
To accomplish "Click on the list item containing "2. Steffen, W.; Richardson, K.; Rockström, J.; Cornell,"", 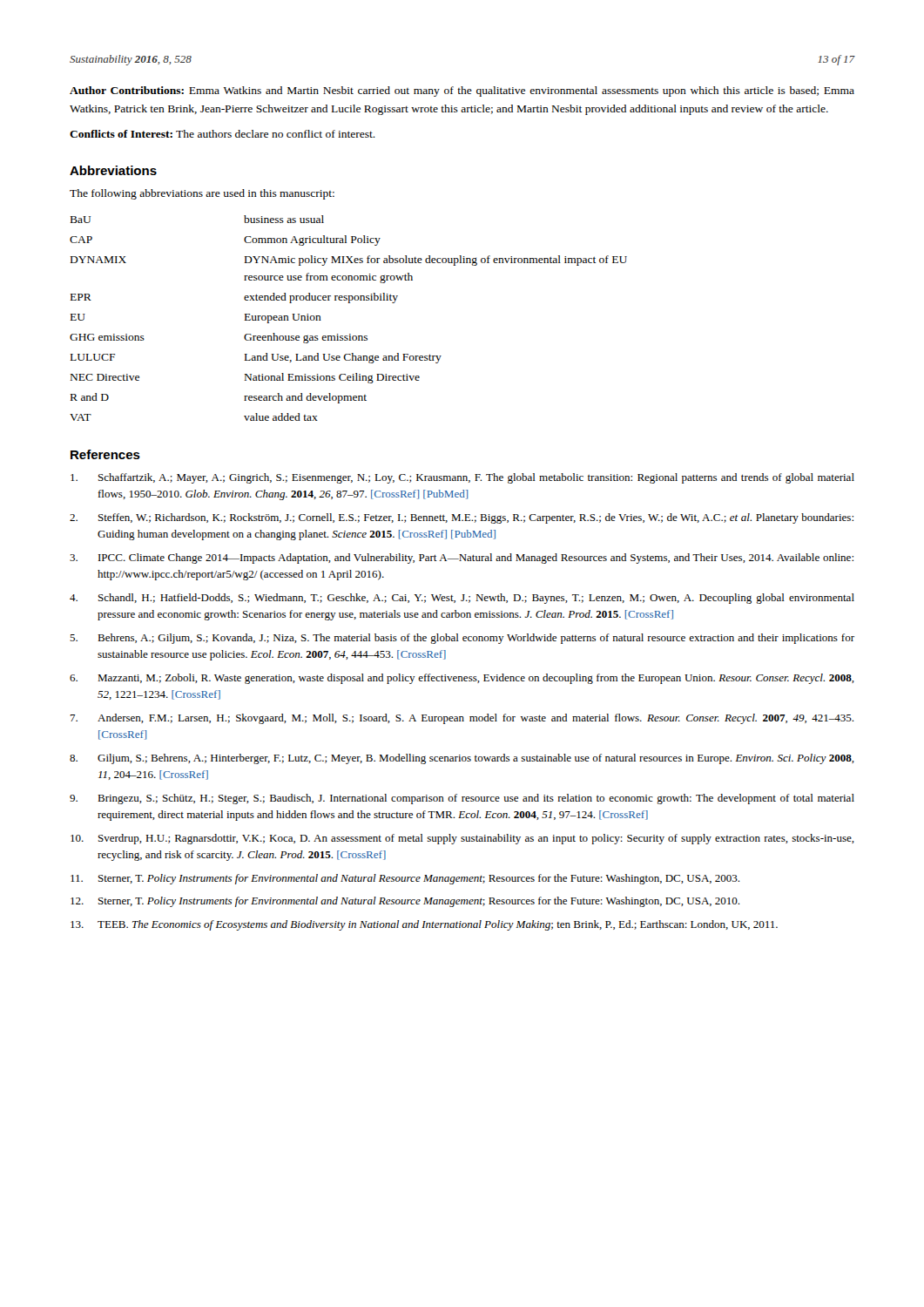I will click(x=462, y=526).
